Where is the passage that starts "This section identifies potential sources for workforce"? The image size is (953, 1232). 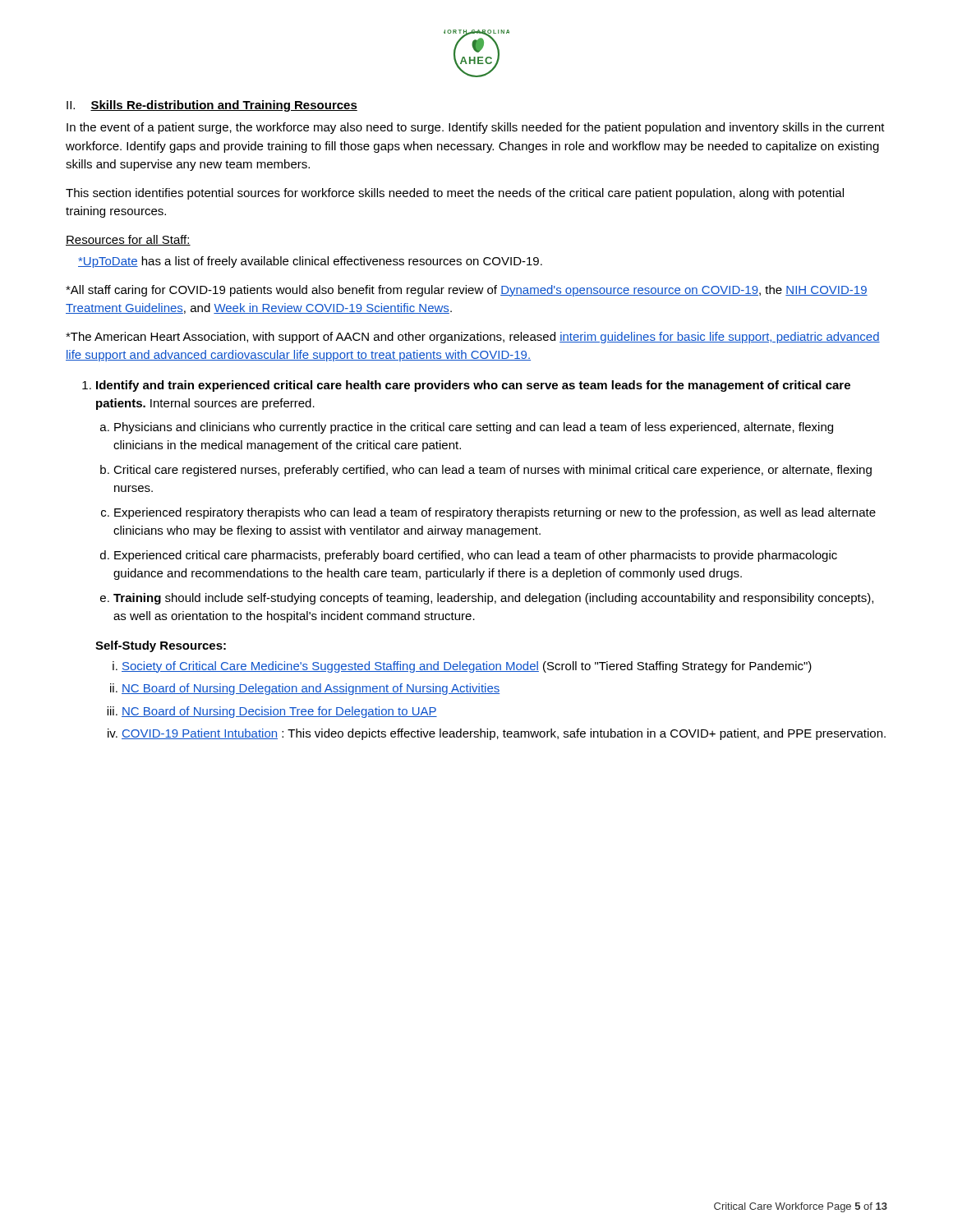(x=455, y=201)
